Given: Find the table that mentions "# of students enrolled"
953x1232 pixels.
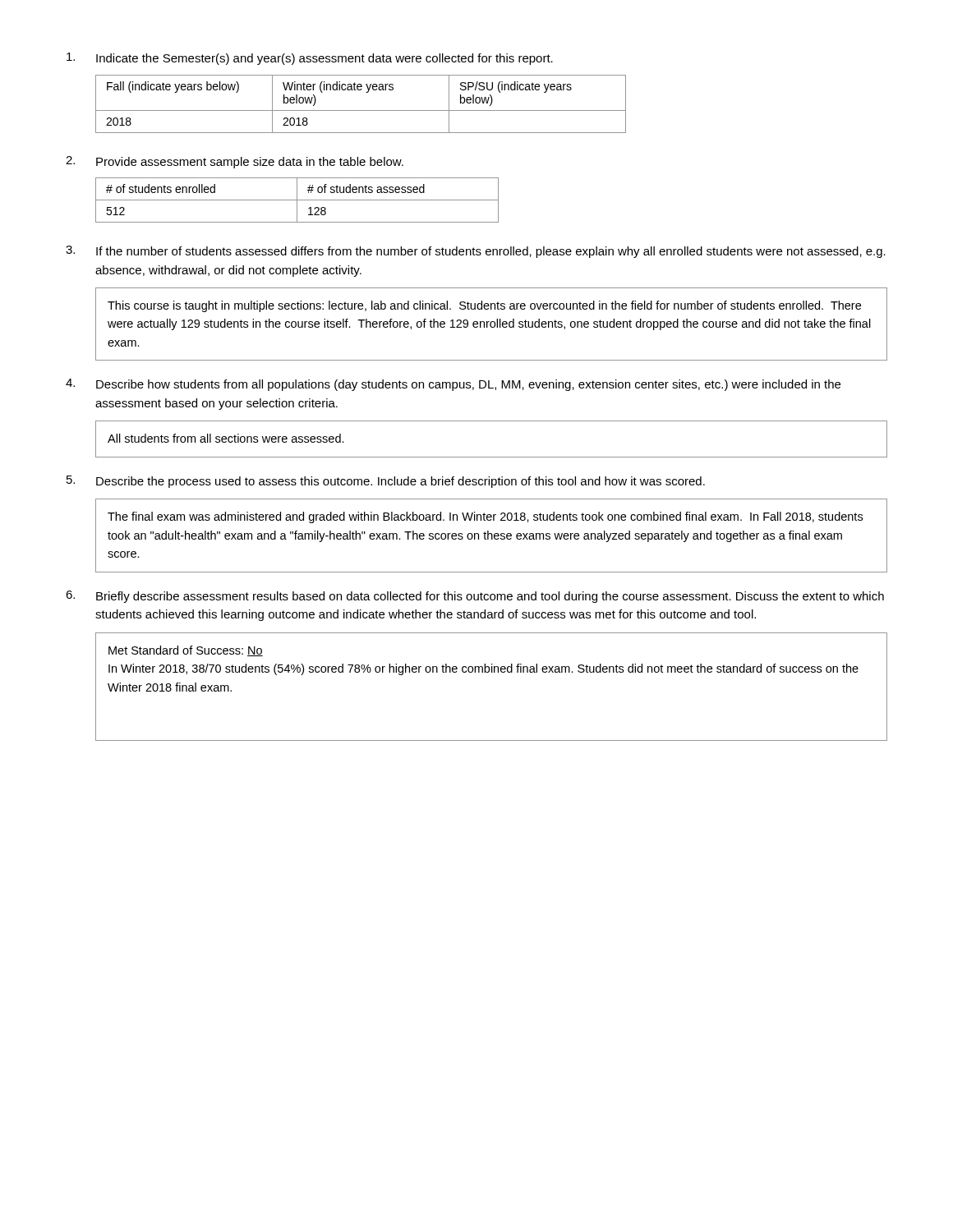Looking at the screenshot, I should (491, 200).
